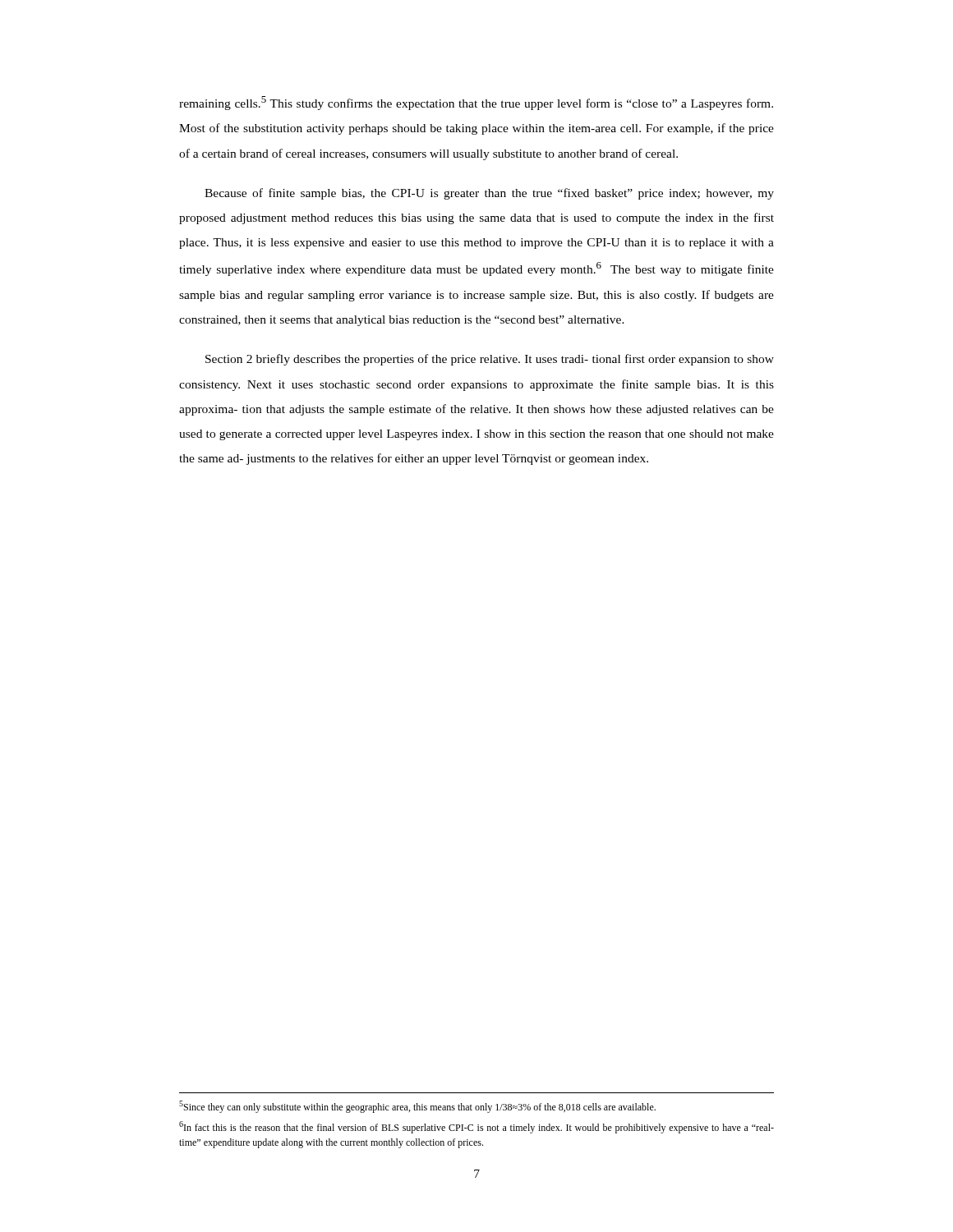Select the text block that reads "Section 2 briefly describes the"
Image resolution: width=953 pixels, height=1232 pixels.
point(476,408)
